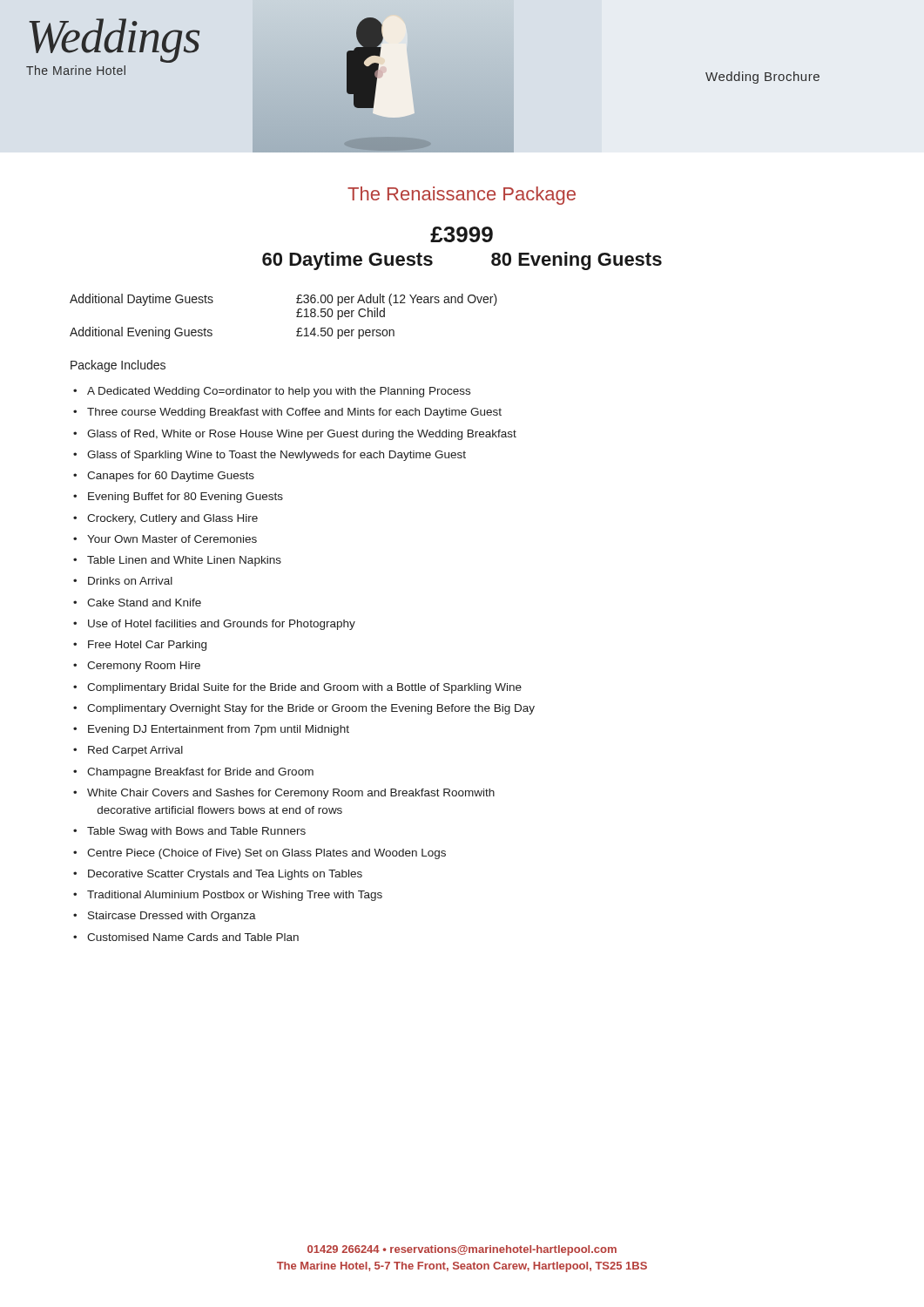Select the list item containing "Canapes for 60 Daytime"
The width and height of the screenshot is (924, 1307).
(171, 475)
